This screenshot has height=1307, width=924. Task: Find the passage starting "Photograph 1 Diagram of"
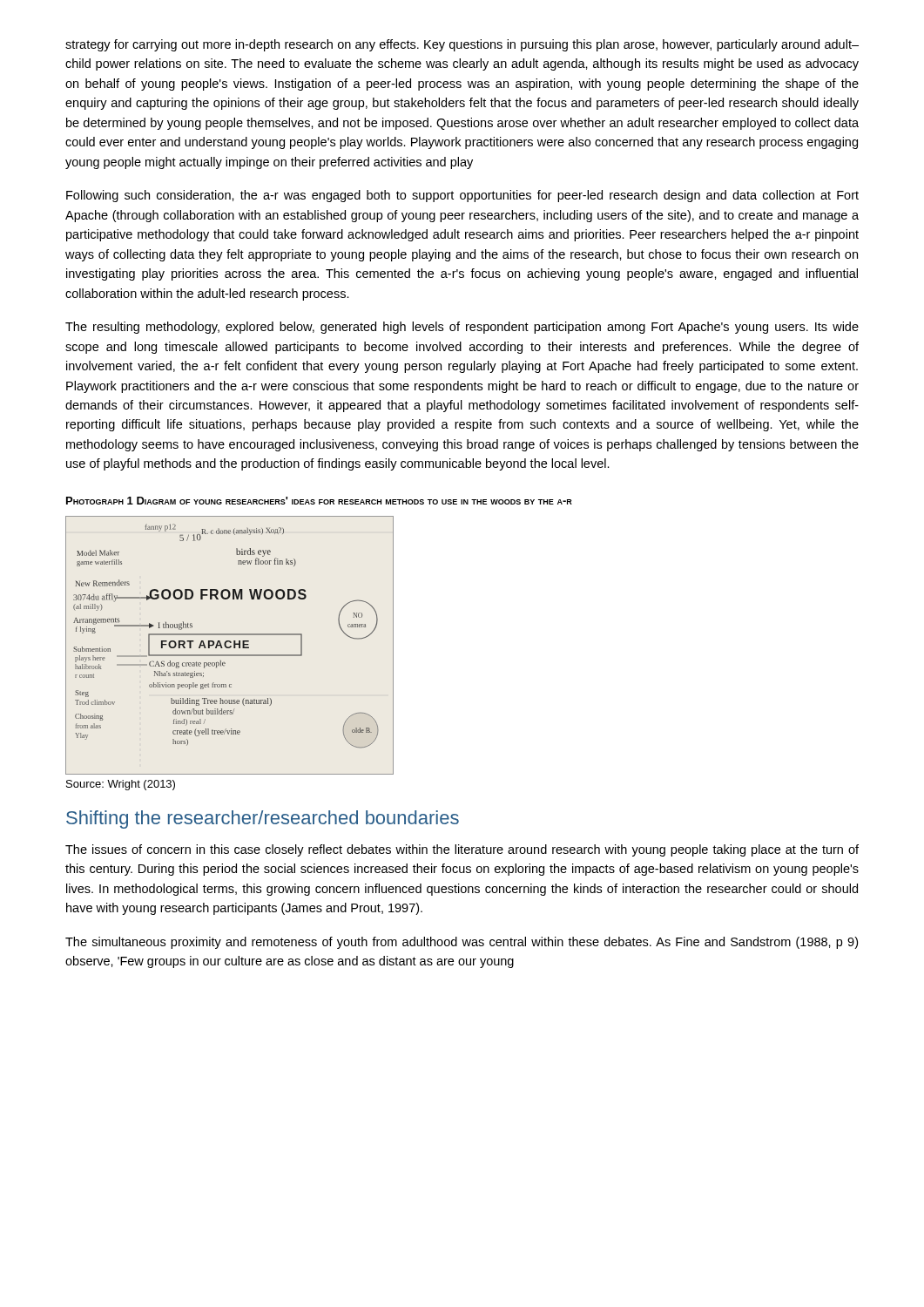[x=319, y=500]
